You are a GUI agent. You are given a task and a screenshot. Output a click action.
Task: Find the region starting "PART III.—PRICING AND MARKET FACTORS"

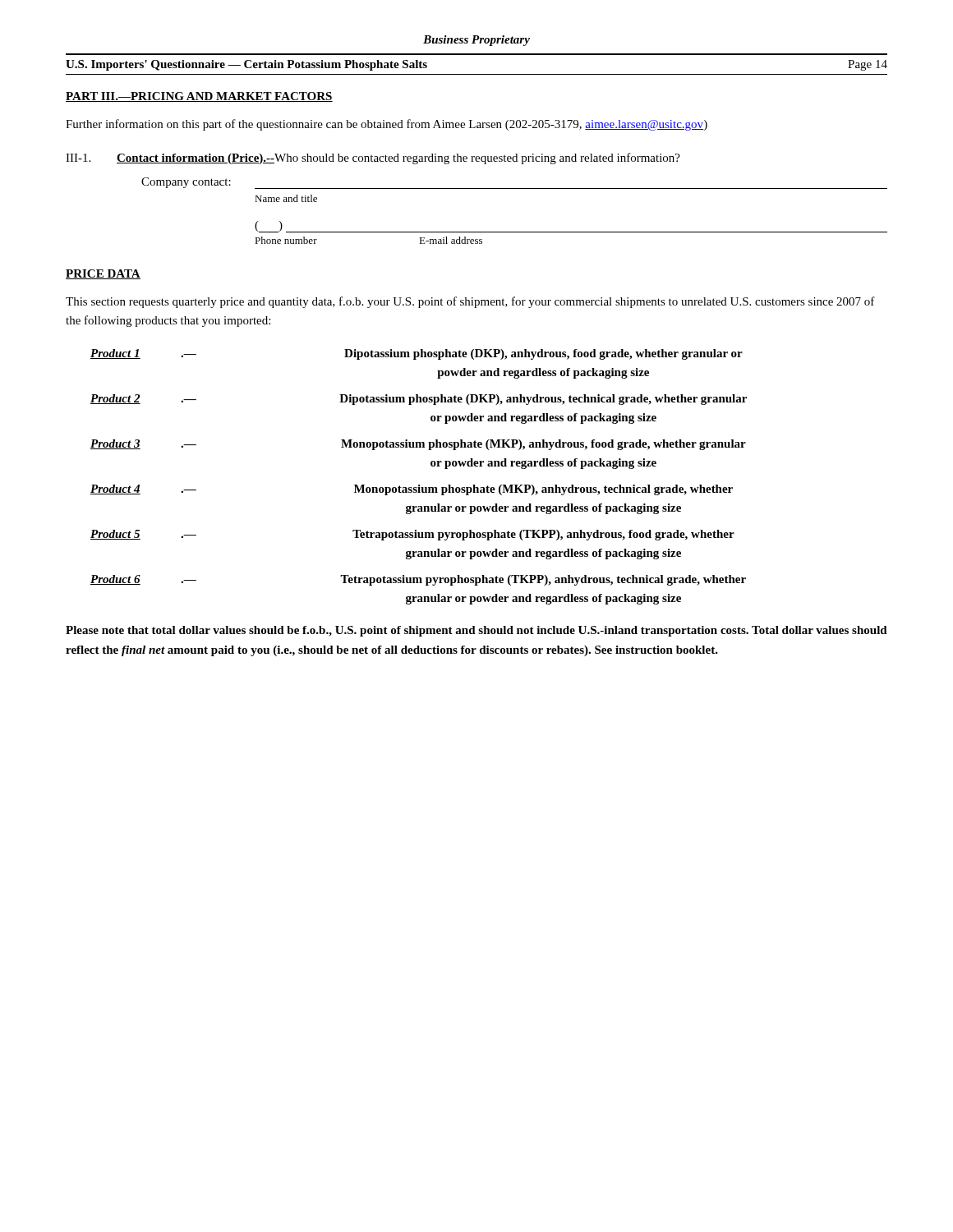tap(199, 96)
